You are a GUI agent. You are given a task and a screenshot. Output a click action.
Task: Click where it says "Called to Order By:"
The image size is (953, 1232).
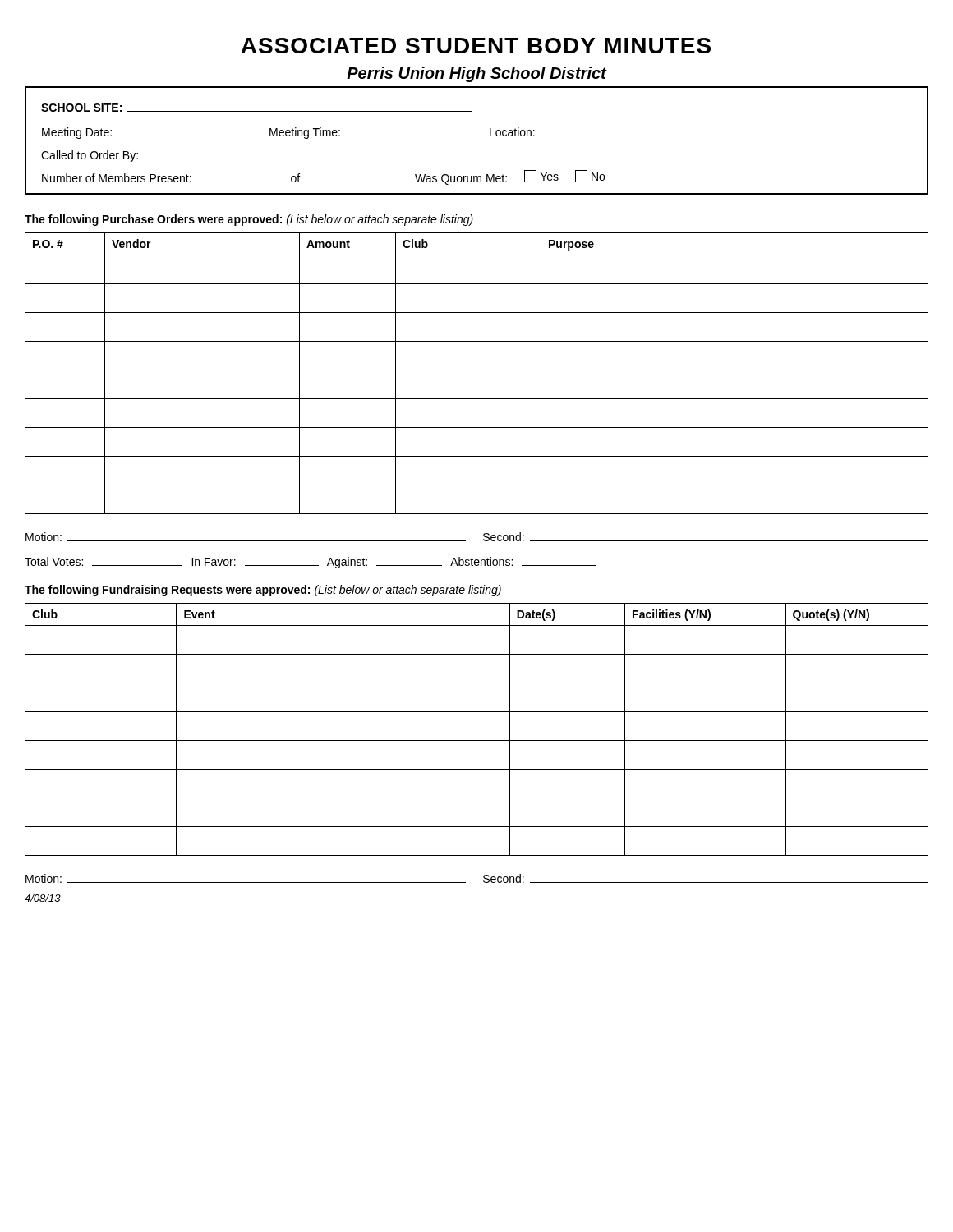click(x=476, y=153)
